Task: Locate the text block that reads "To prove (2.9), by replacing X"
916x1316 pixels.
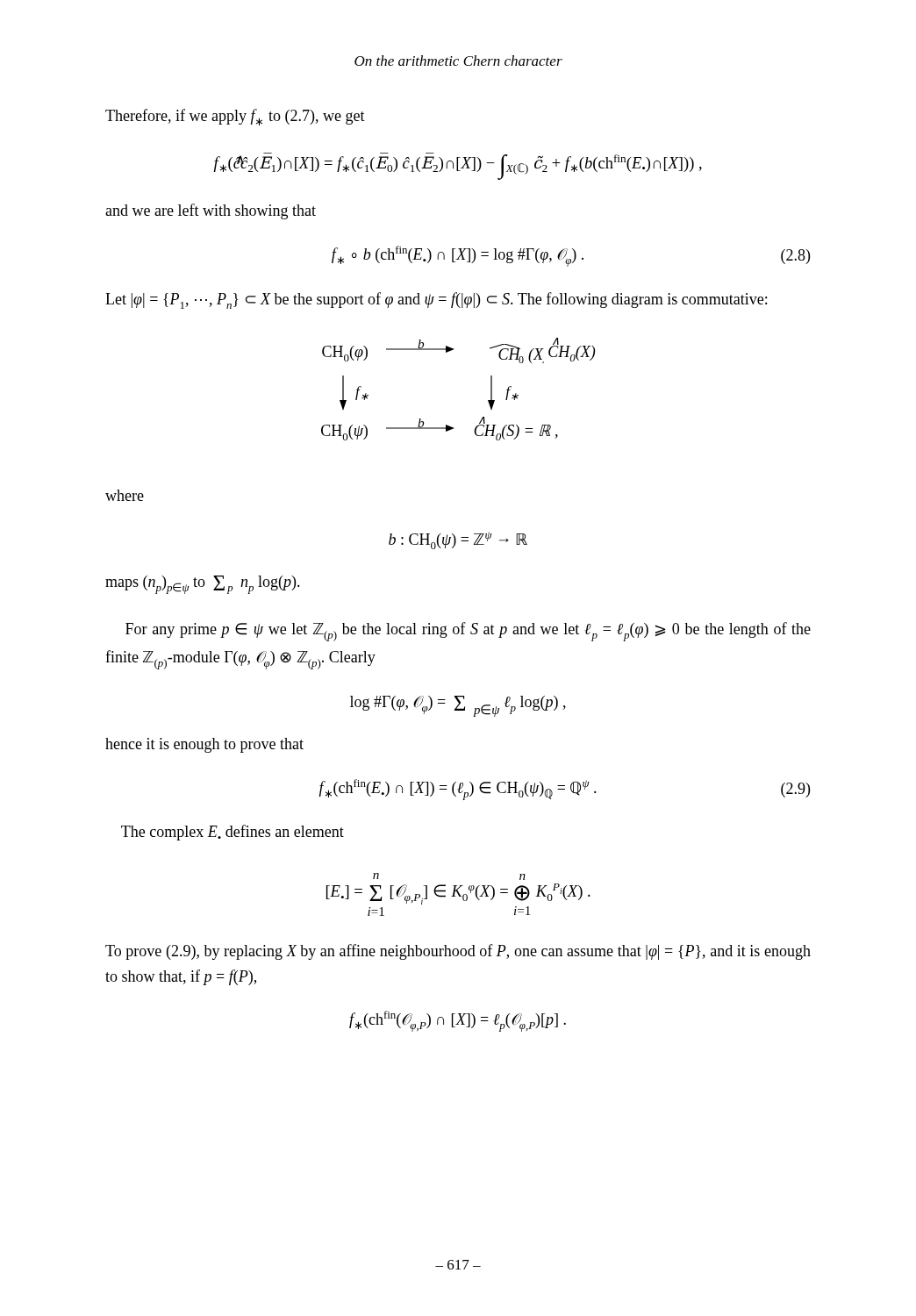Action: (458, 964)
